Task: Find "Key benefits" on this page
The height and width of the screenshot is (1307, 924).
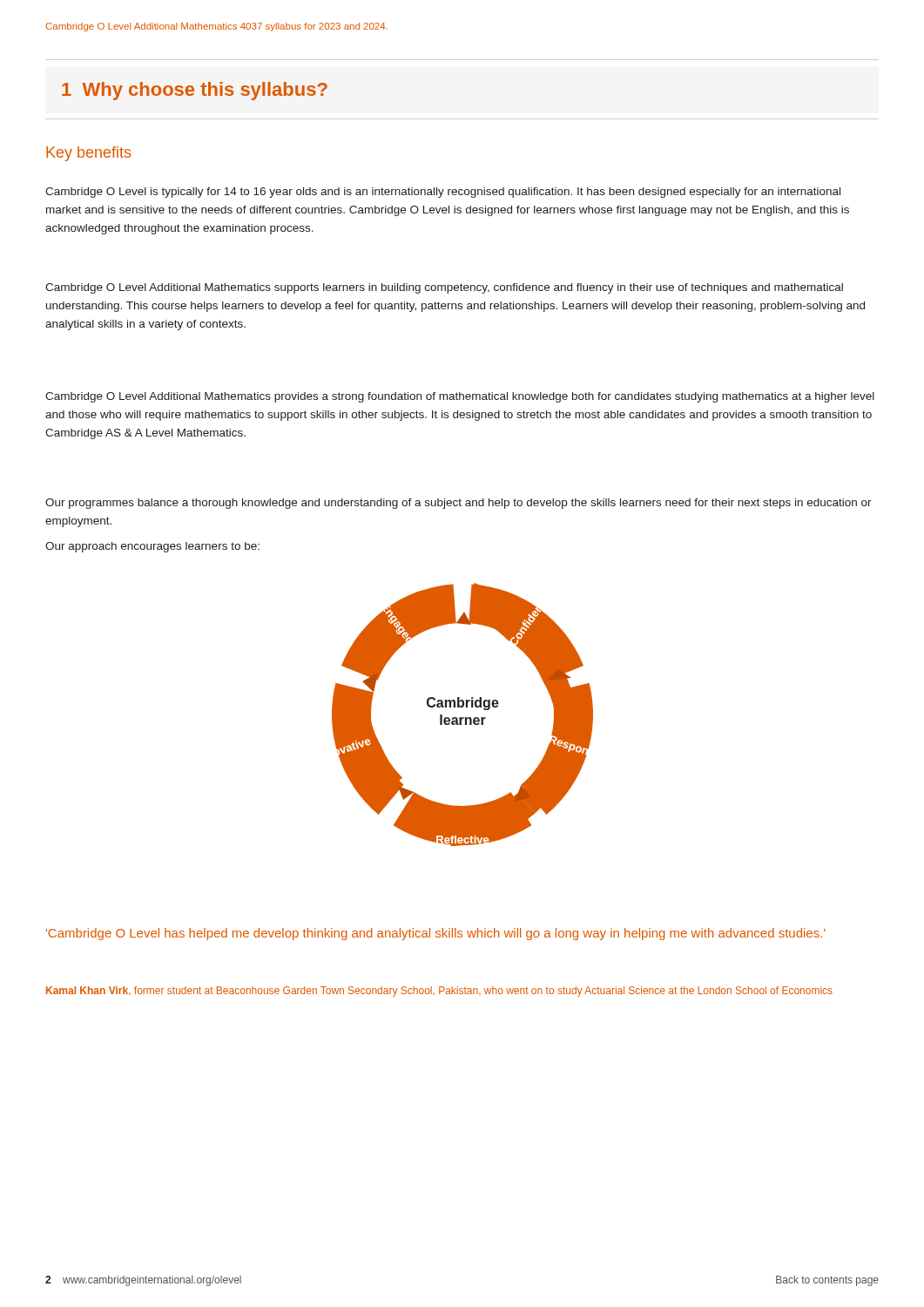Action: [88, 153]
